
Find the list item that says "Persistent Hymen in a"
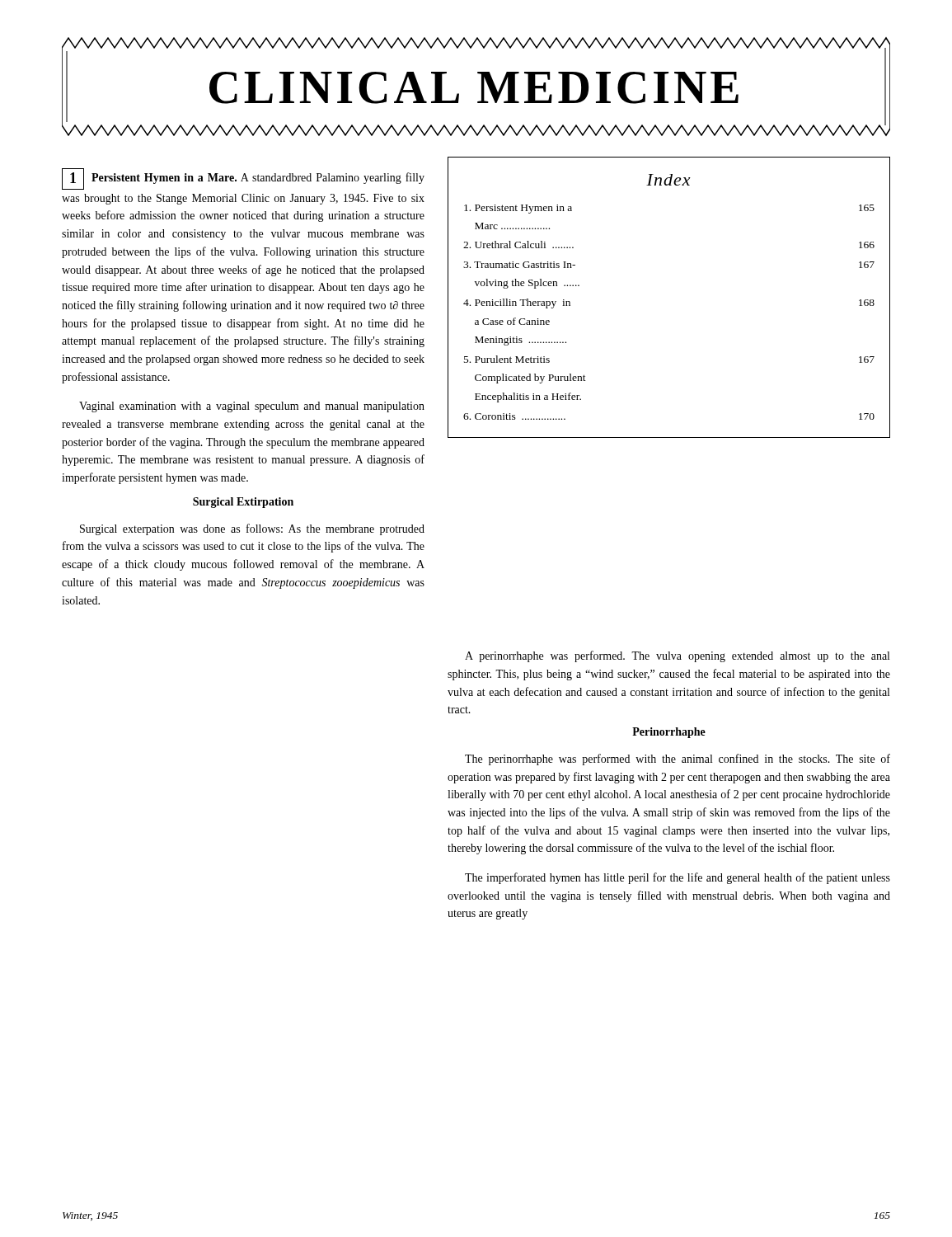[x=513, y=209]
